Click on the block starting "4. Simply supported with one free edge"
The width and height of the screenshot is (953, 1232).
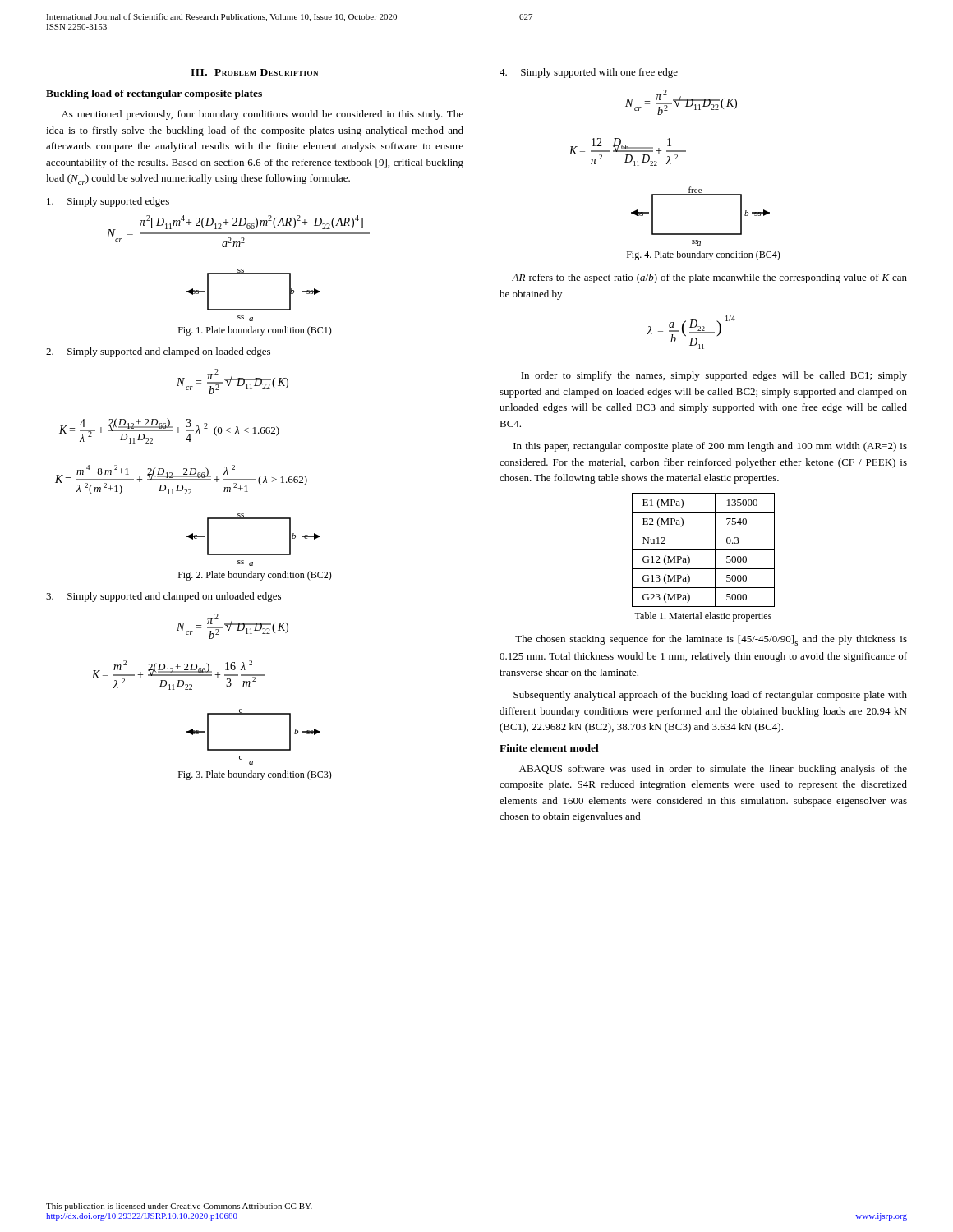589,72
